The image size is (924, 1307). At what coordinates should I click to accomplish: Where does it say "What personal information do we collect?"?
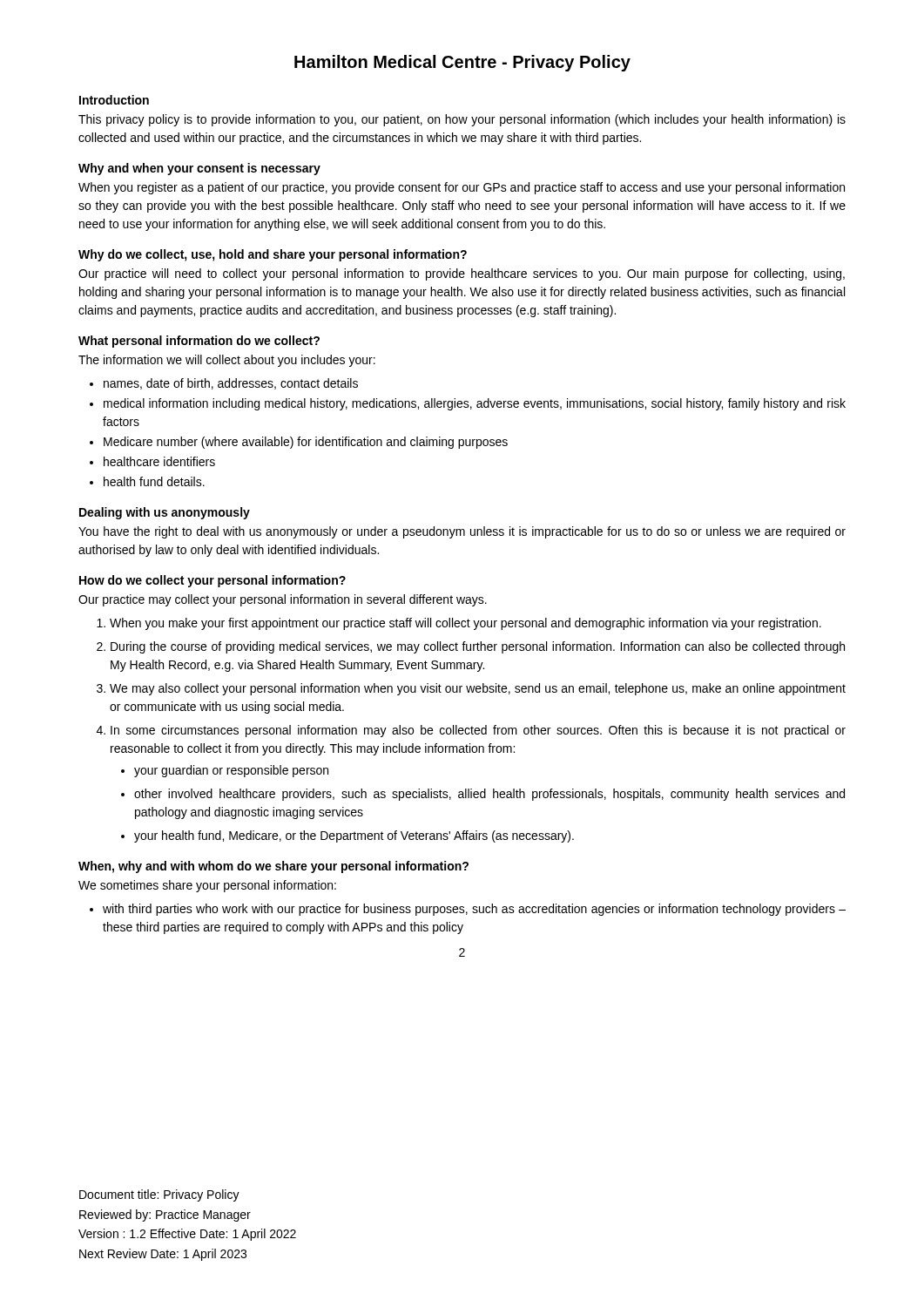[x=199, y=341]
